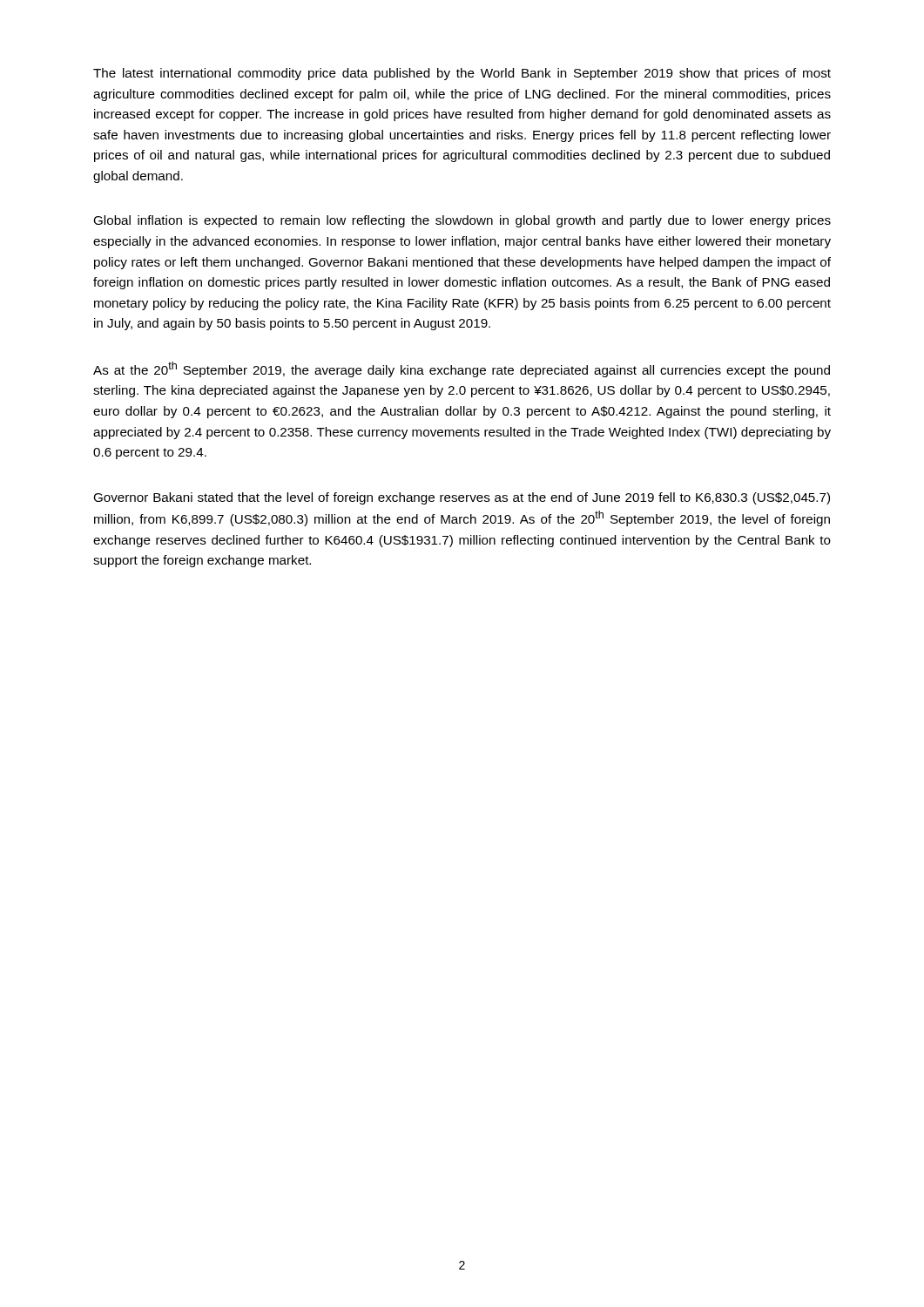This screenshot has width=924, height=1307.
Task: Locate the block of text that opens with "As at the 20th September"
Action: click(x=462, y=409)
